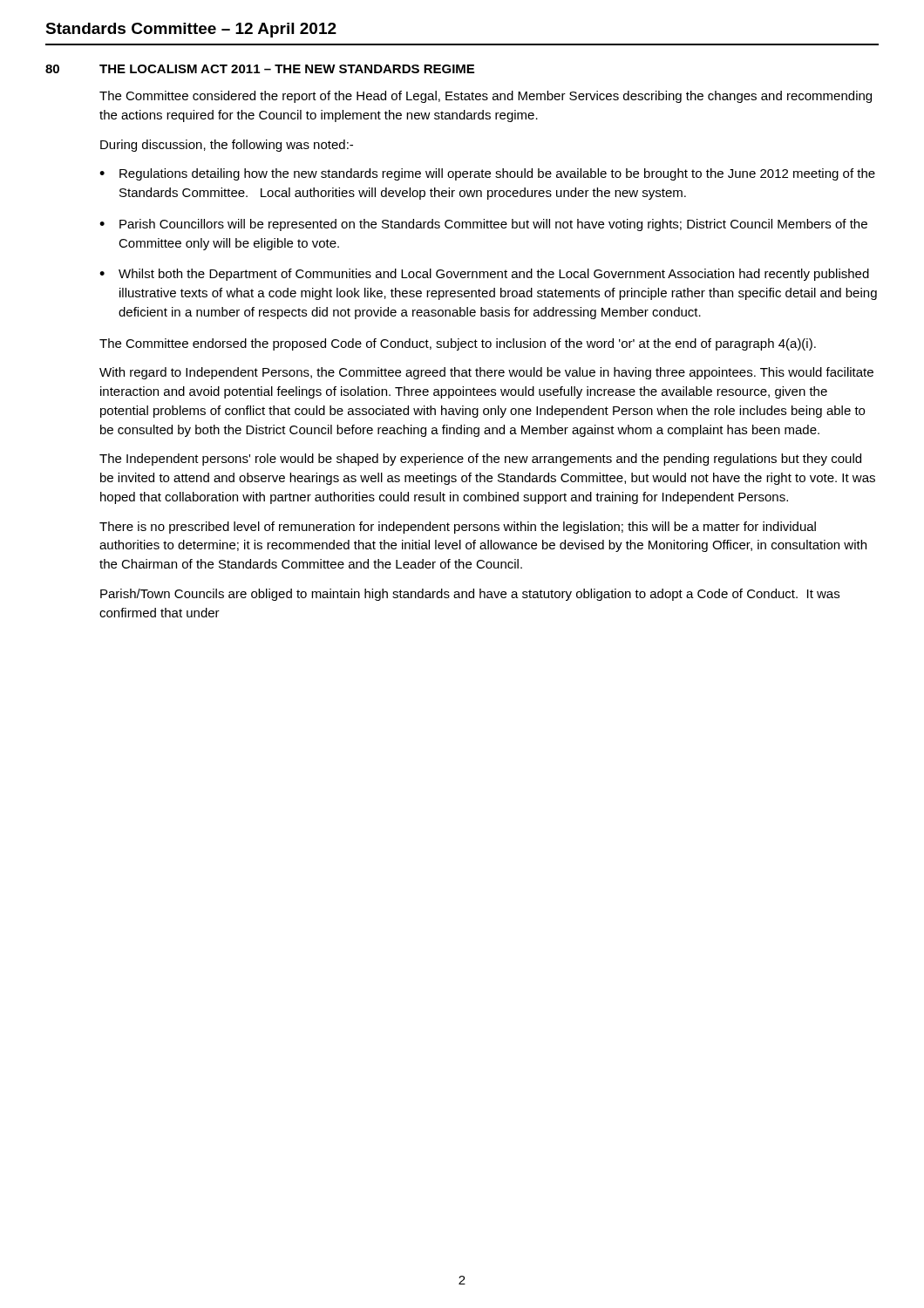The width and height of the screenshot is (924, 1308).
Task: Locate the block of text that opens with "The Independent persons' role"
Action: (488, 477)
